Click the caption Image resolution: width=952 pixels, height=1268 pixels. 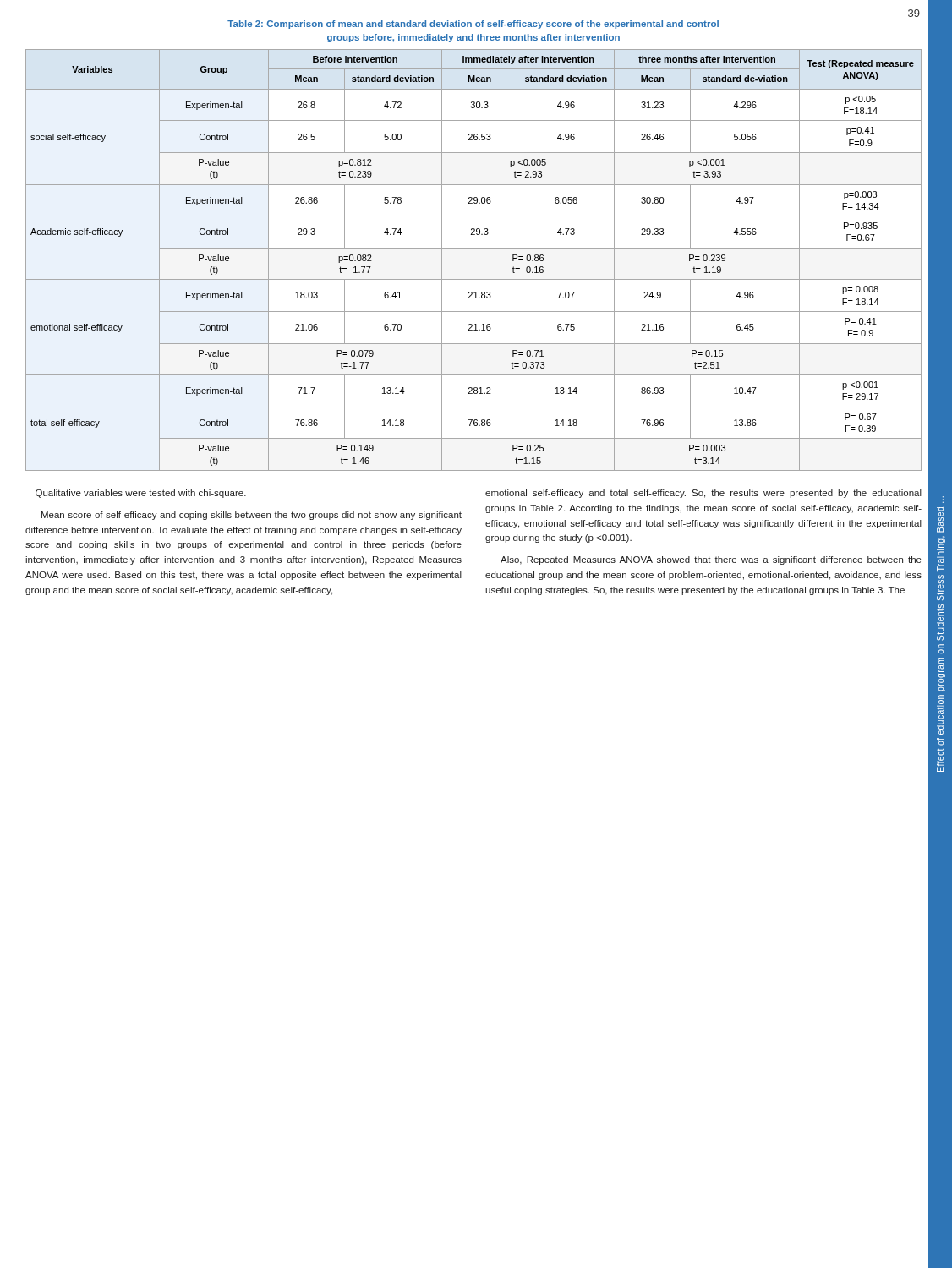(473, 30)
